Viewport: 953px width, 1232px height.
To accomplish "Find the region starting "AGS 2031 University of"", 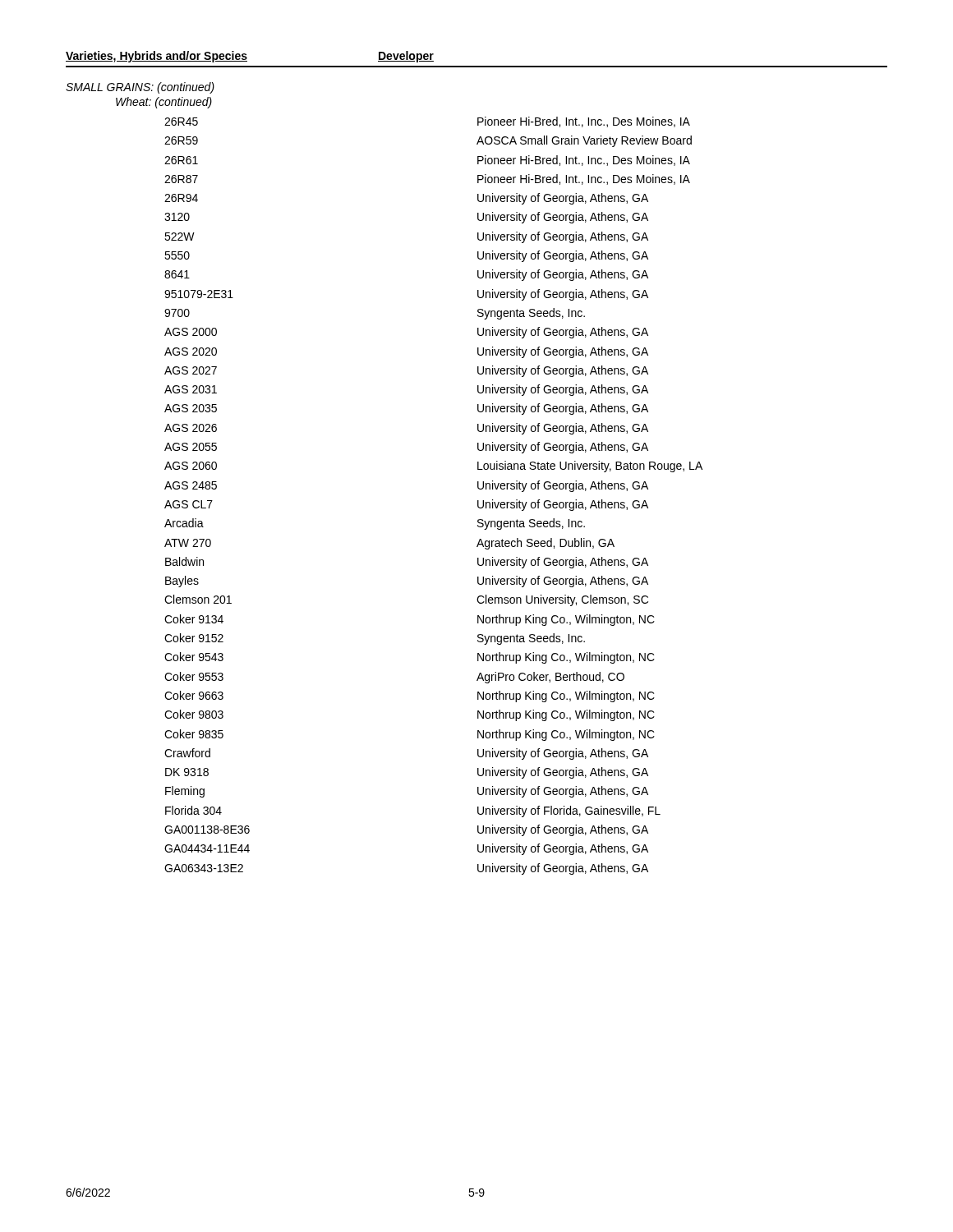I will [x=476, y=390].
